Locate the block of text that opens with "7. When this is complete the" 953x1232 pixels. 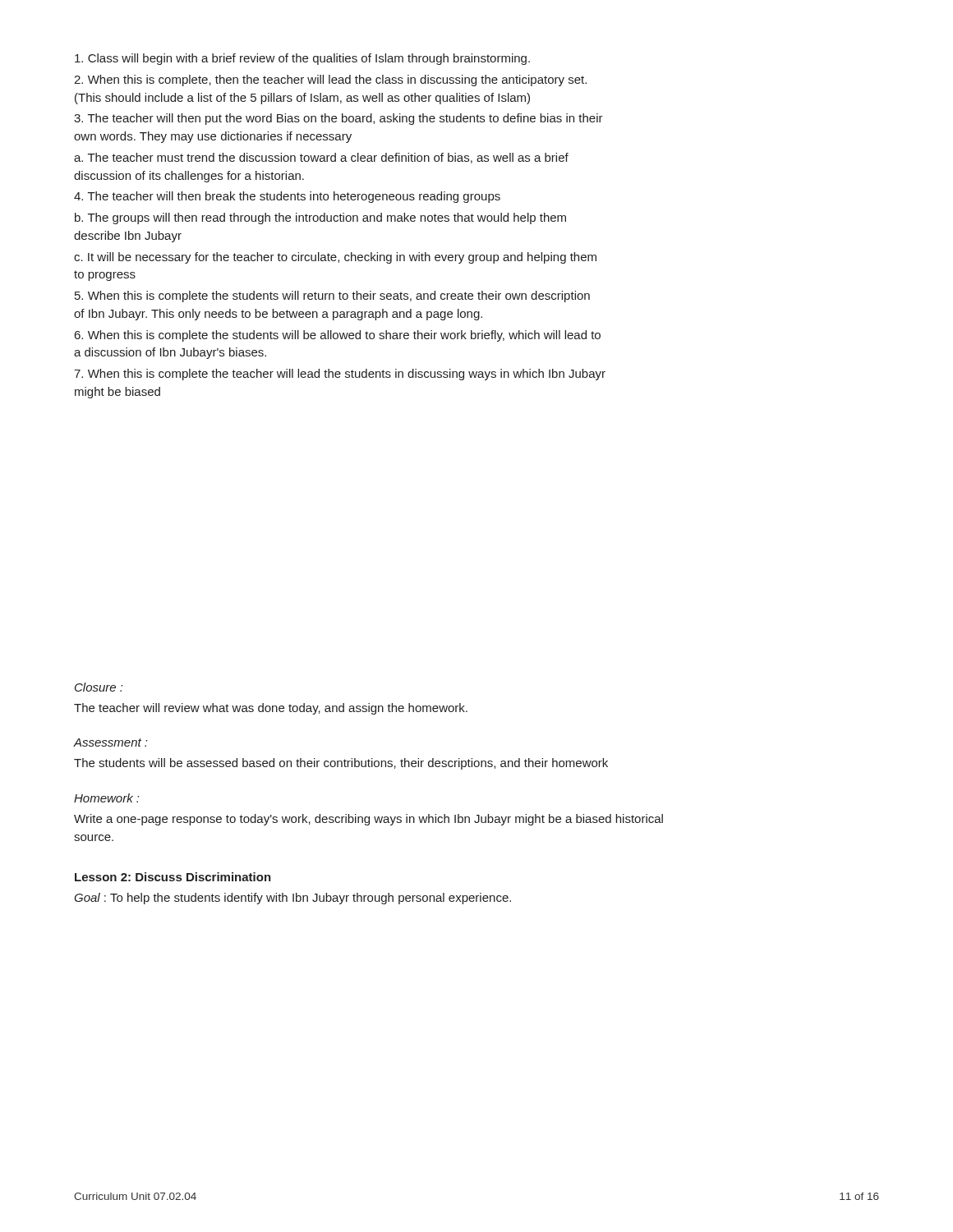[x=340, y=382]
